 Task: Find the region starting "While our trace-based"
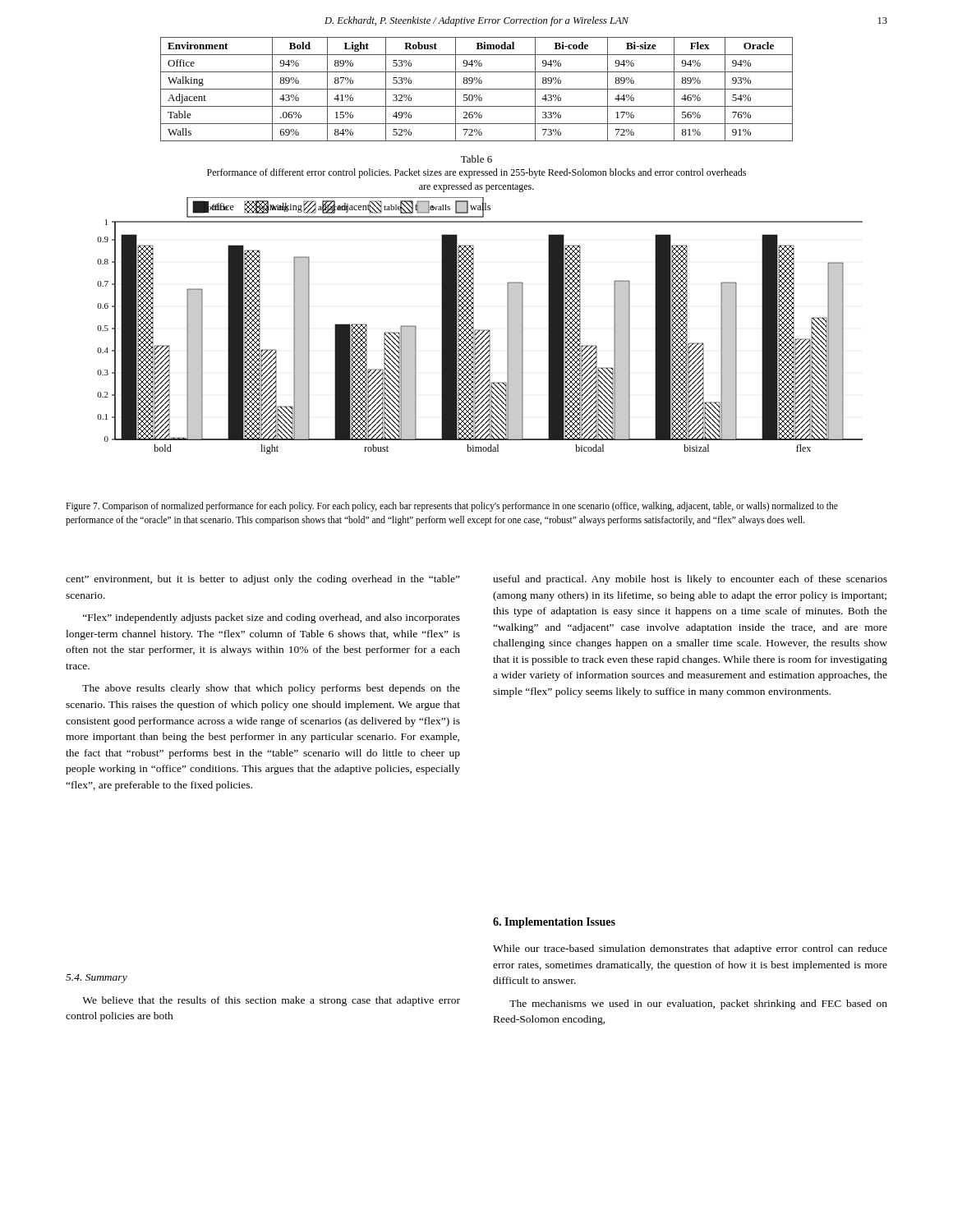[690, 949]
